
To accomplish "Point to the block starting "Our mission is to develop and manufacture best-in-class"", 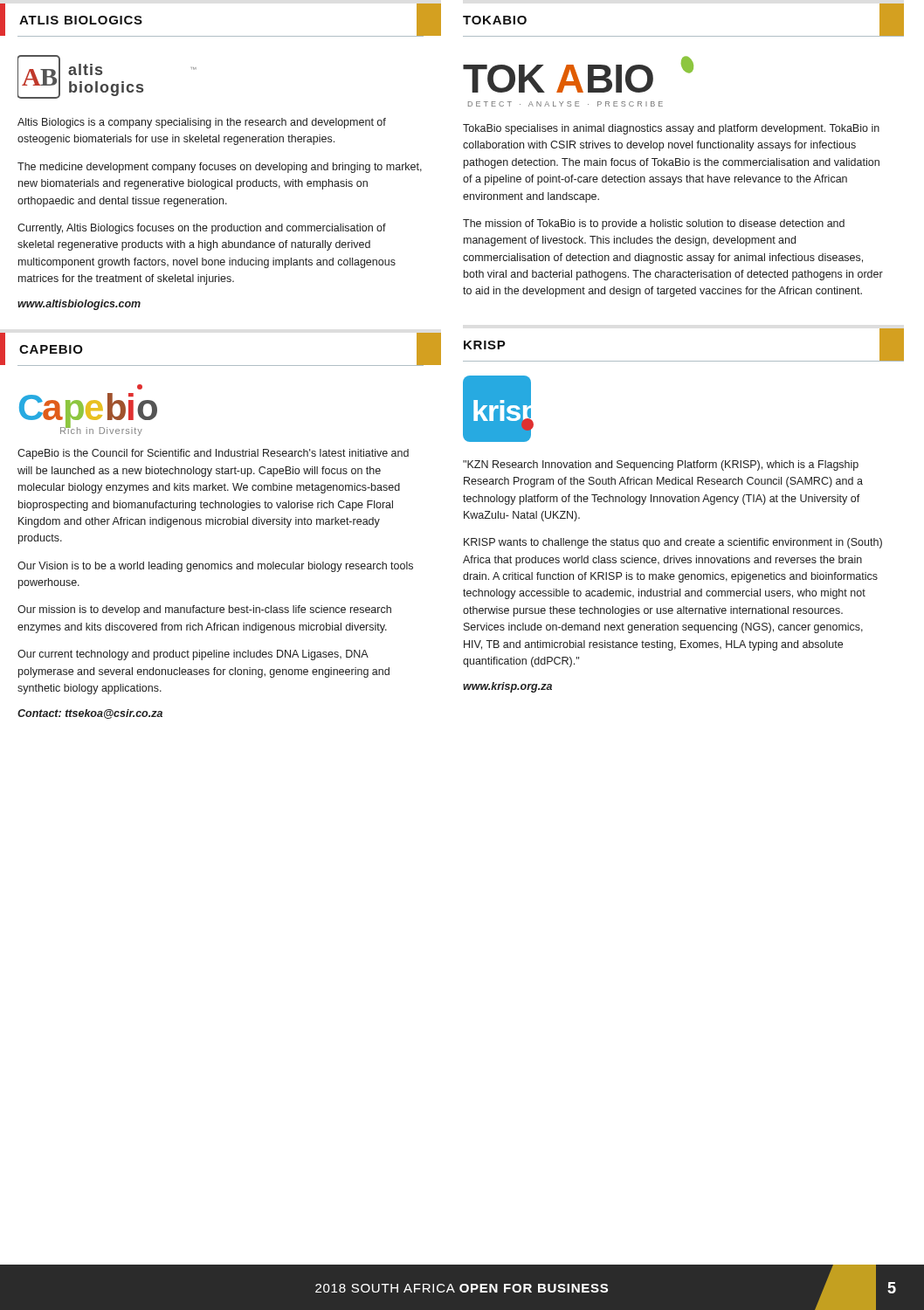I will (205, 618).
